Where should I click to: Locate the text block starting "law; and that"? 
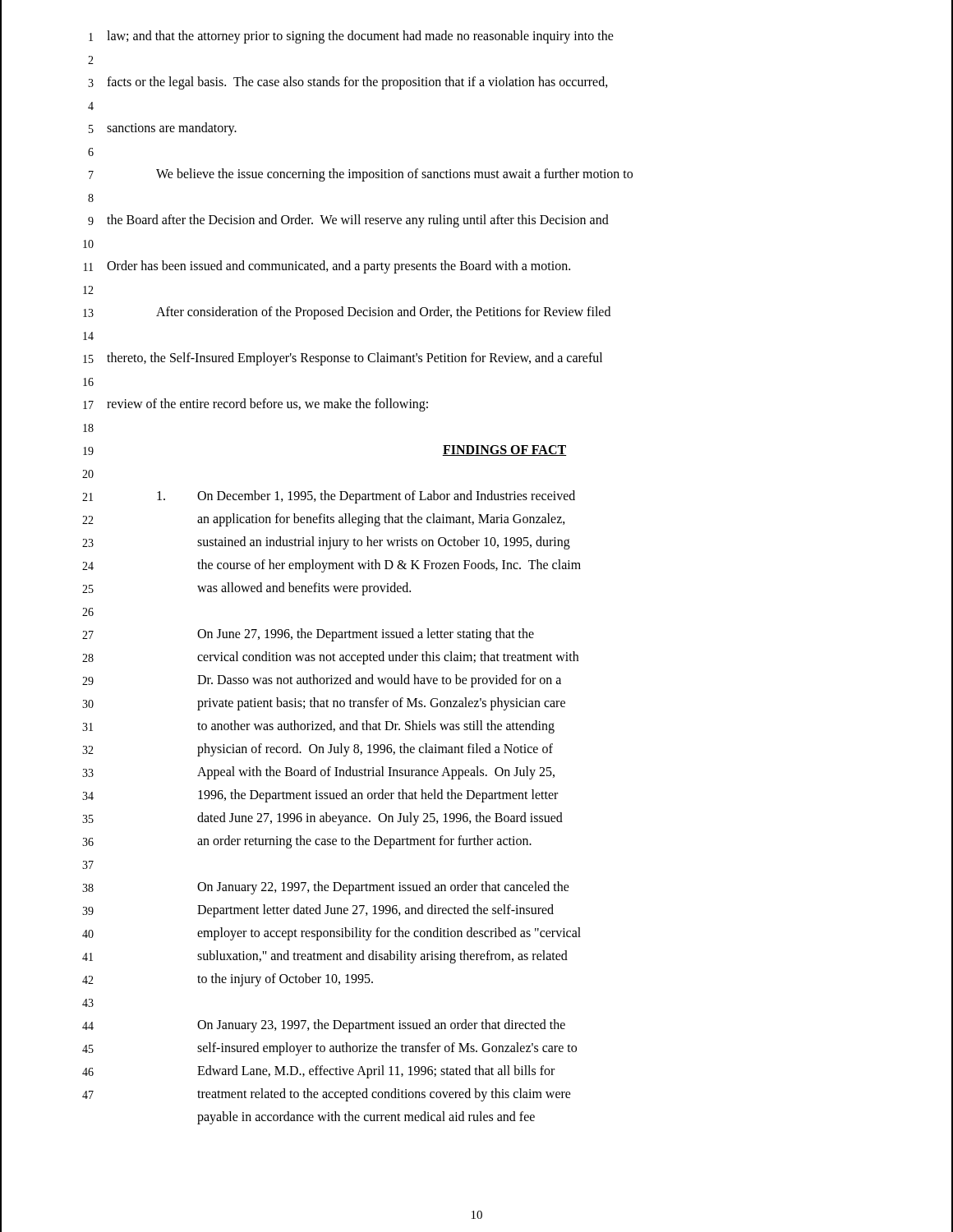click(504, 82)
